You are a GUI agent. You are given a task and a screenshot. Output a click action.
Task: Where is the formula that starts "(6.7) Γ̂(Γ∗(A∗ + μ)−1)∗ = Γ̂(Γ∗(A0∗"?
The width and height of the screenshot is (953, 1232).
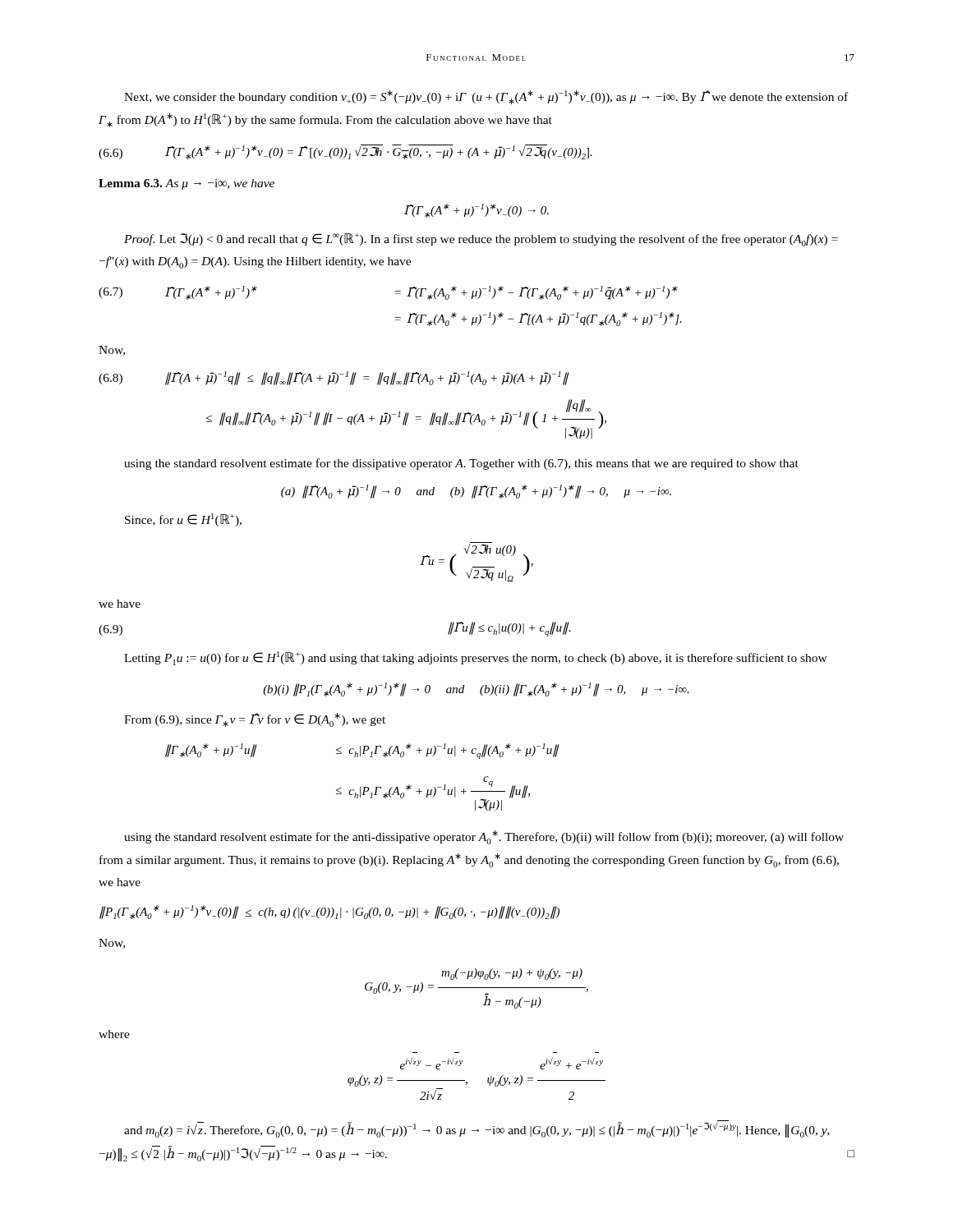click(x=476, y=306)
